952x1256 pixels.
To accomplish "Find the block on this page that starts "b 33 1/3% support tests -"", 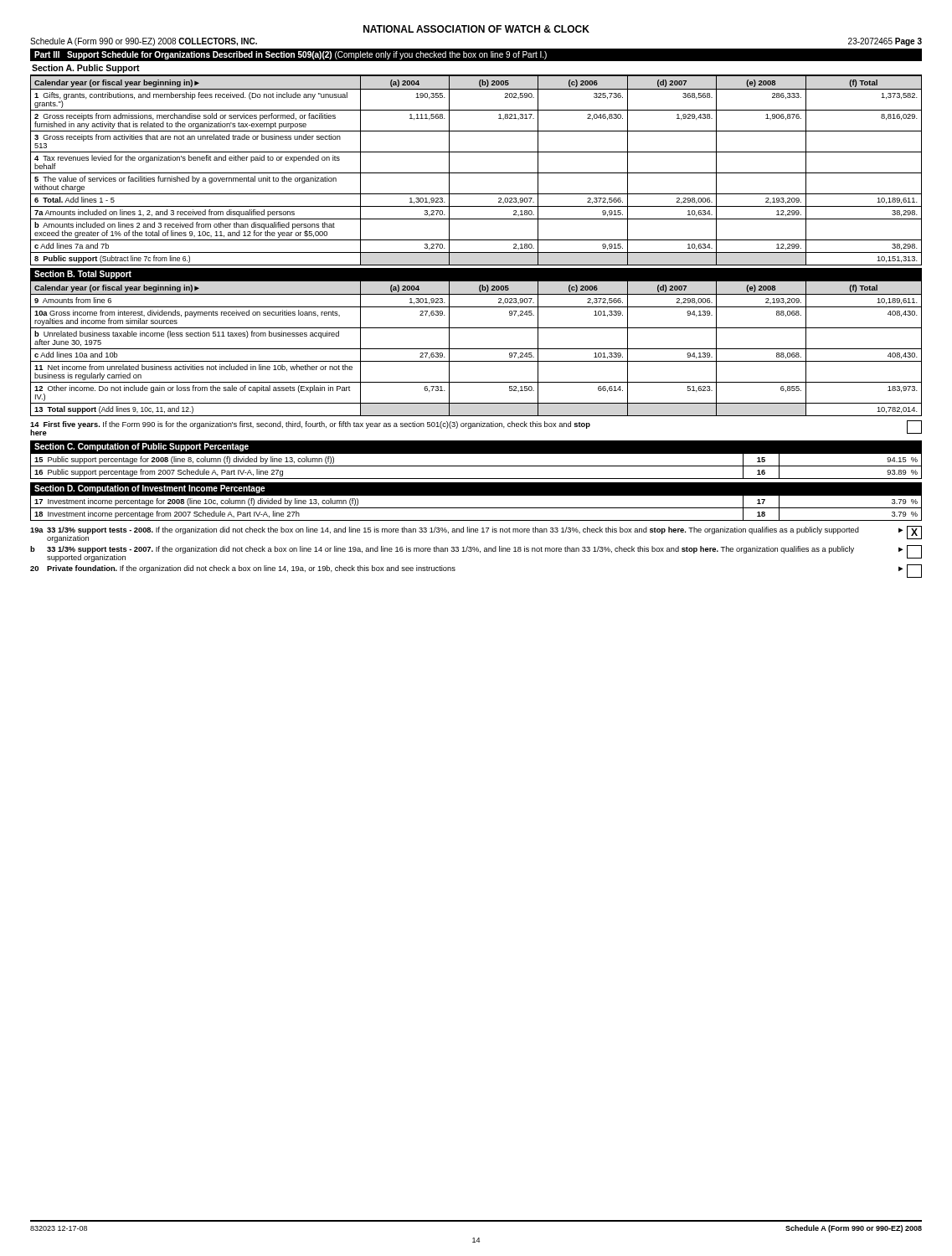I will (476, 553).
